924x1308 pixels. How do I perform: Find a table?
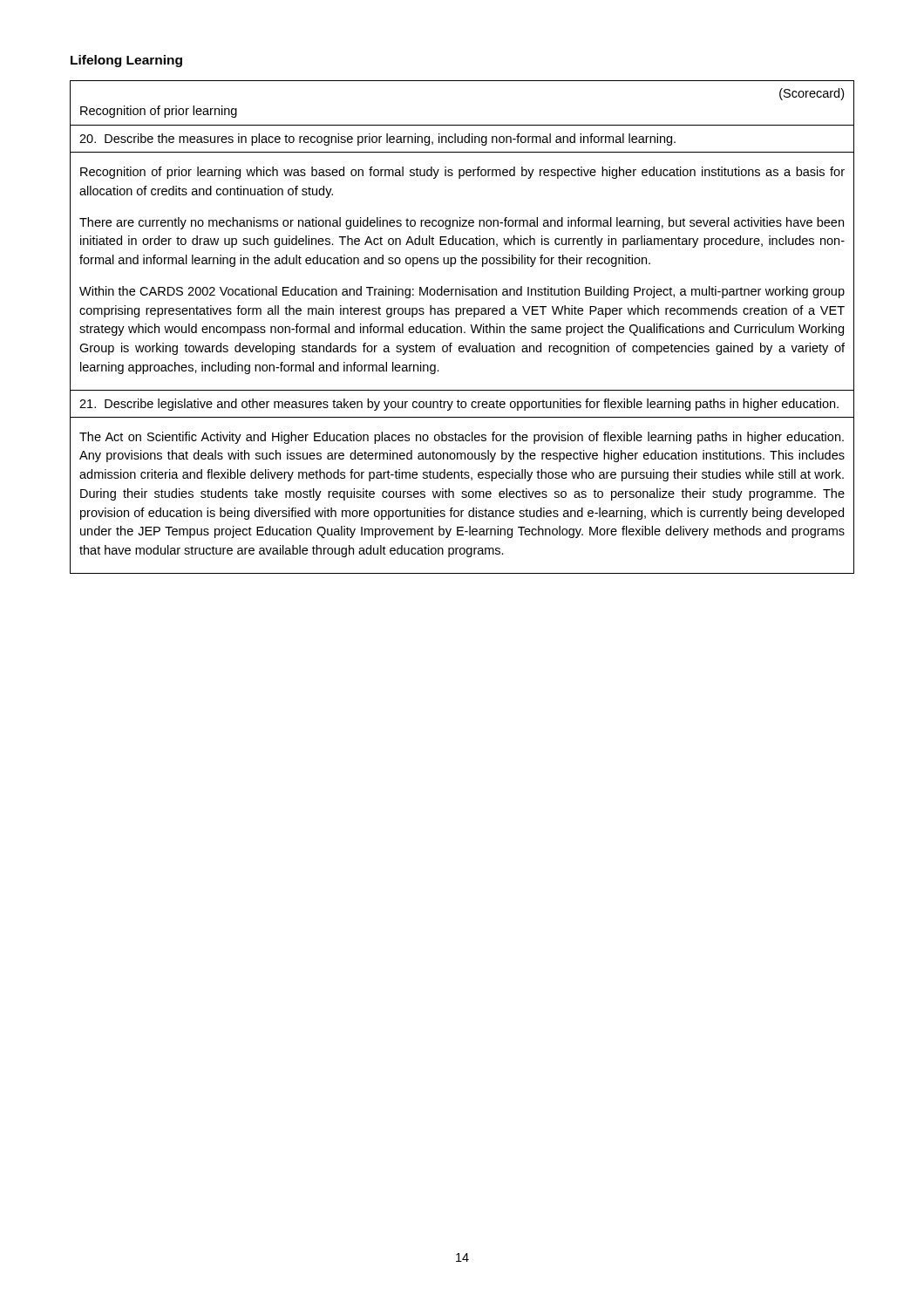tap(462, 327)
